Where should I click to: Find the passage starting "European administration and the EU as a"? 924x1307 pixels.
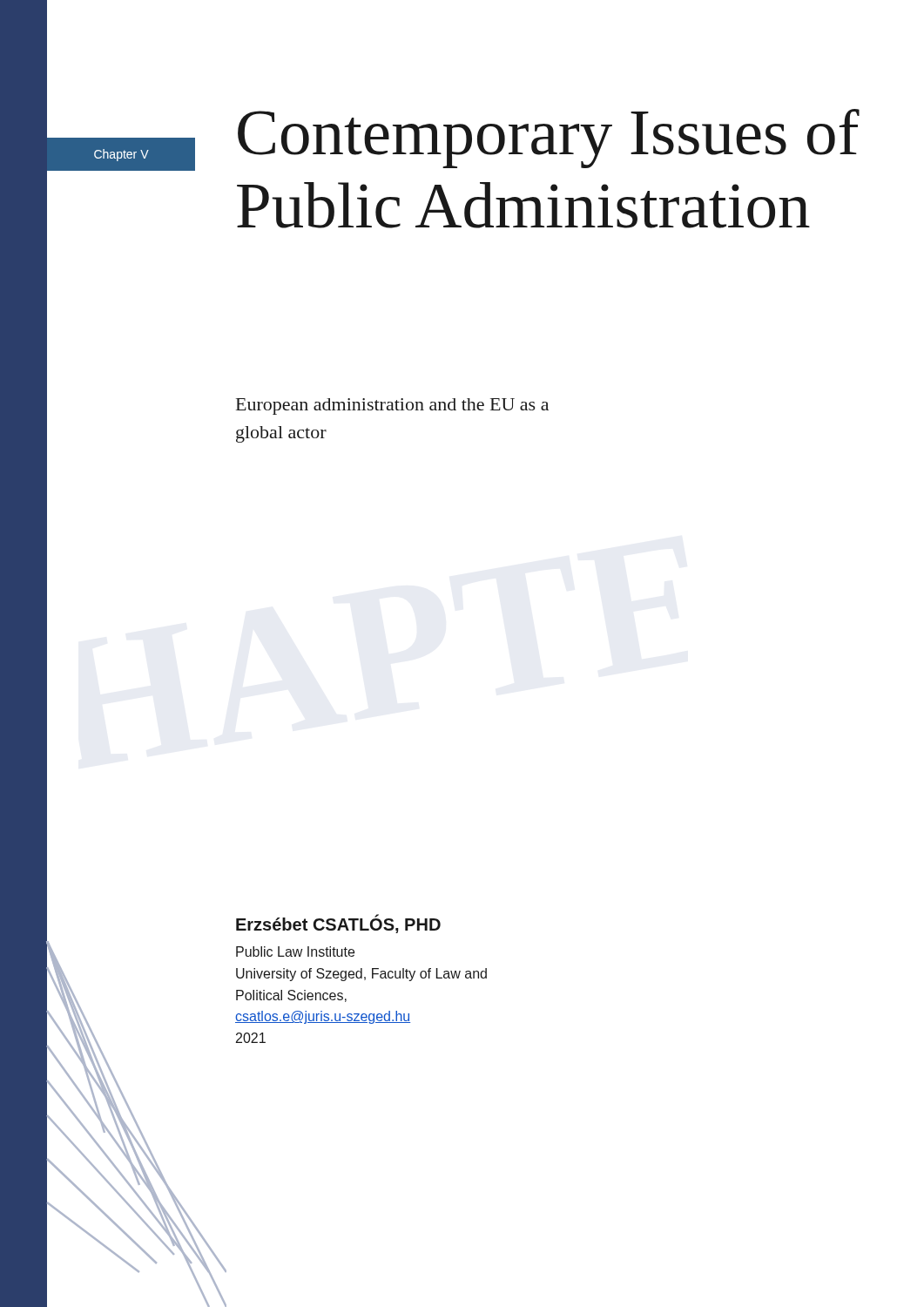click(x=418, y=418)
